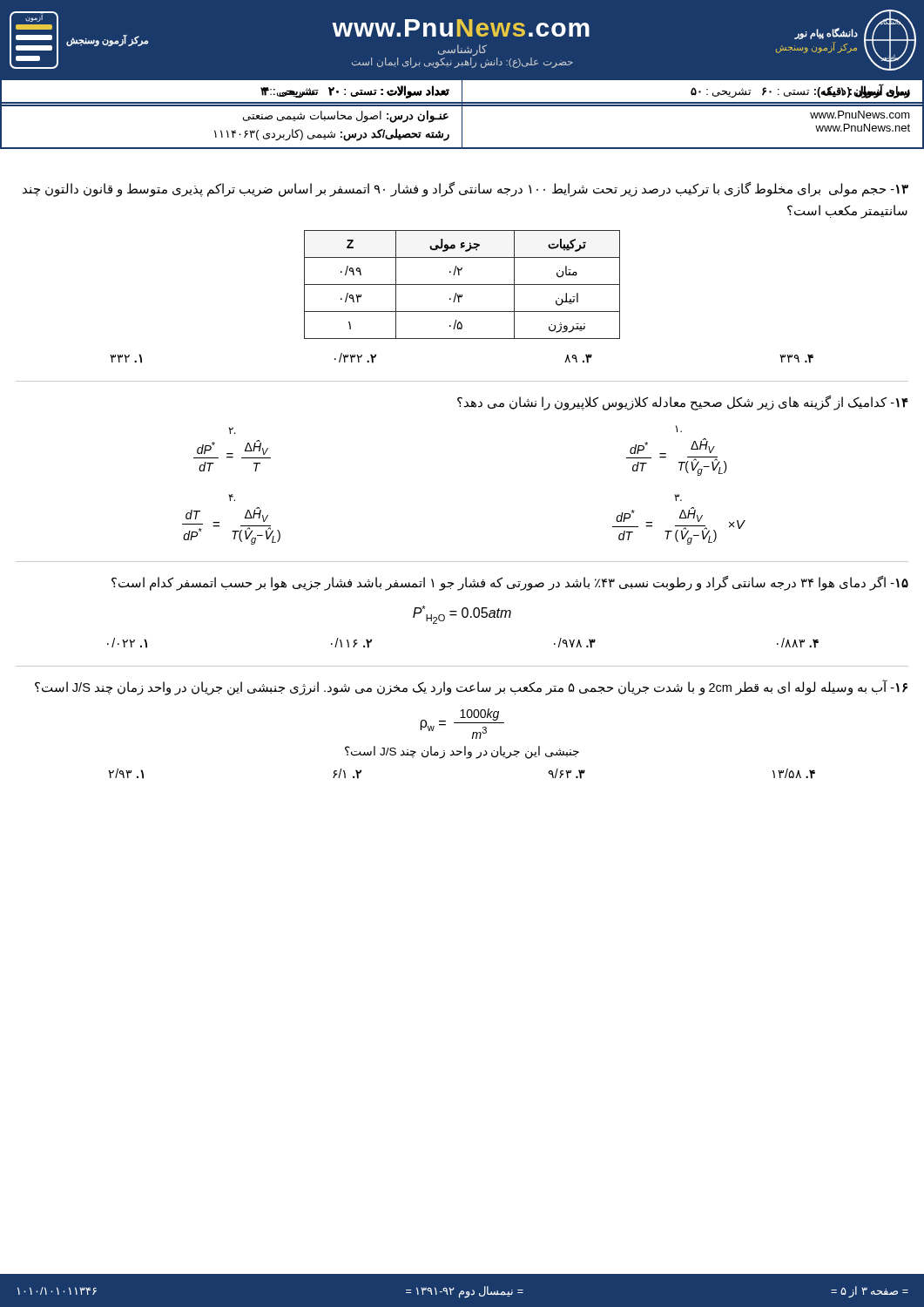Click on the text block that says "۱۳- حجم مولی"
Screen dimensions: 1307x924
tap(465, 200)
